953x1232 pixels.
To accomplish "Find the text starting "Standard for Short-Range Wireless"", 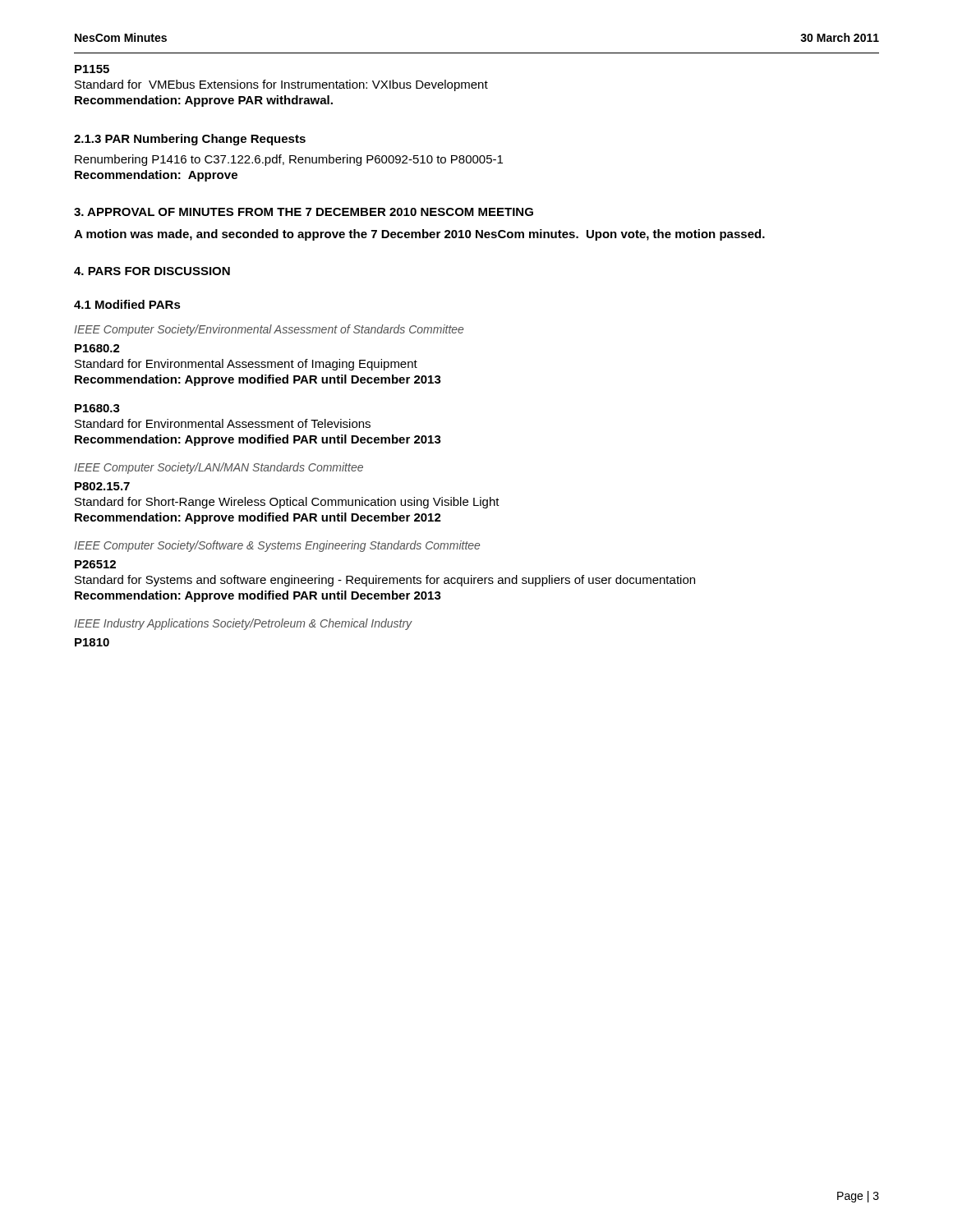I will point(287,501).
